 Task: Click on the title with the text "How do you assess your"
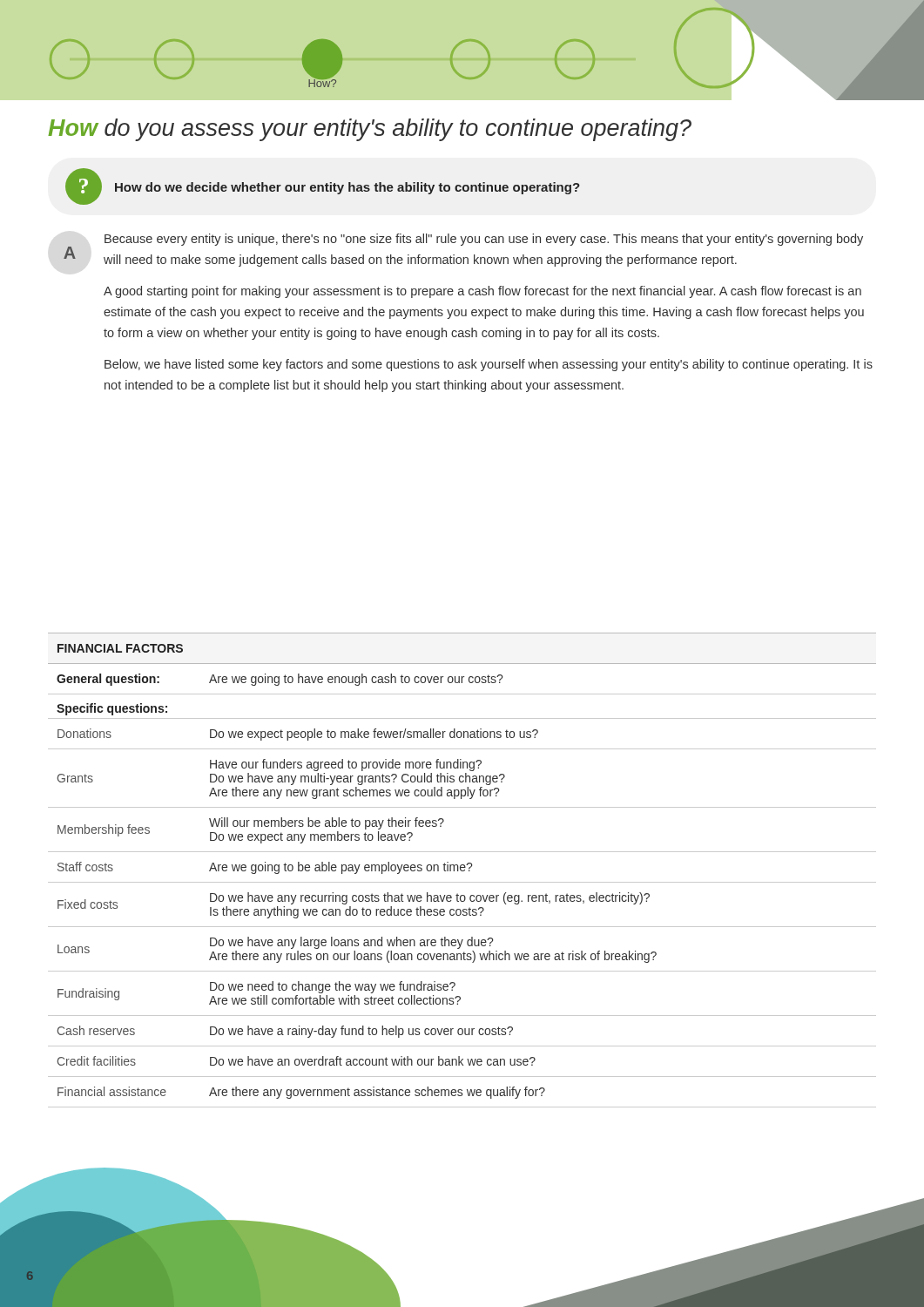click(x=370, y=128)
